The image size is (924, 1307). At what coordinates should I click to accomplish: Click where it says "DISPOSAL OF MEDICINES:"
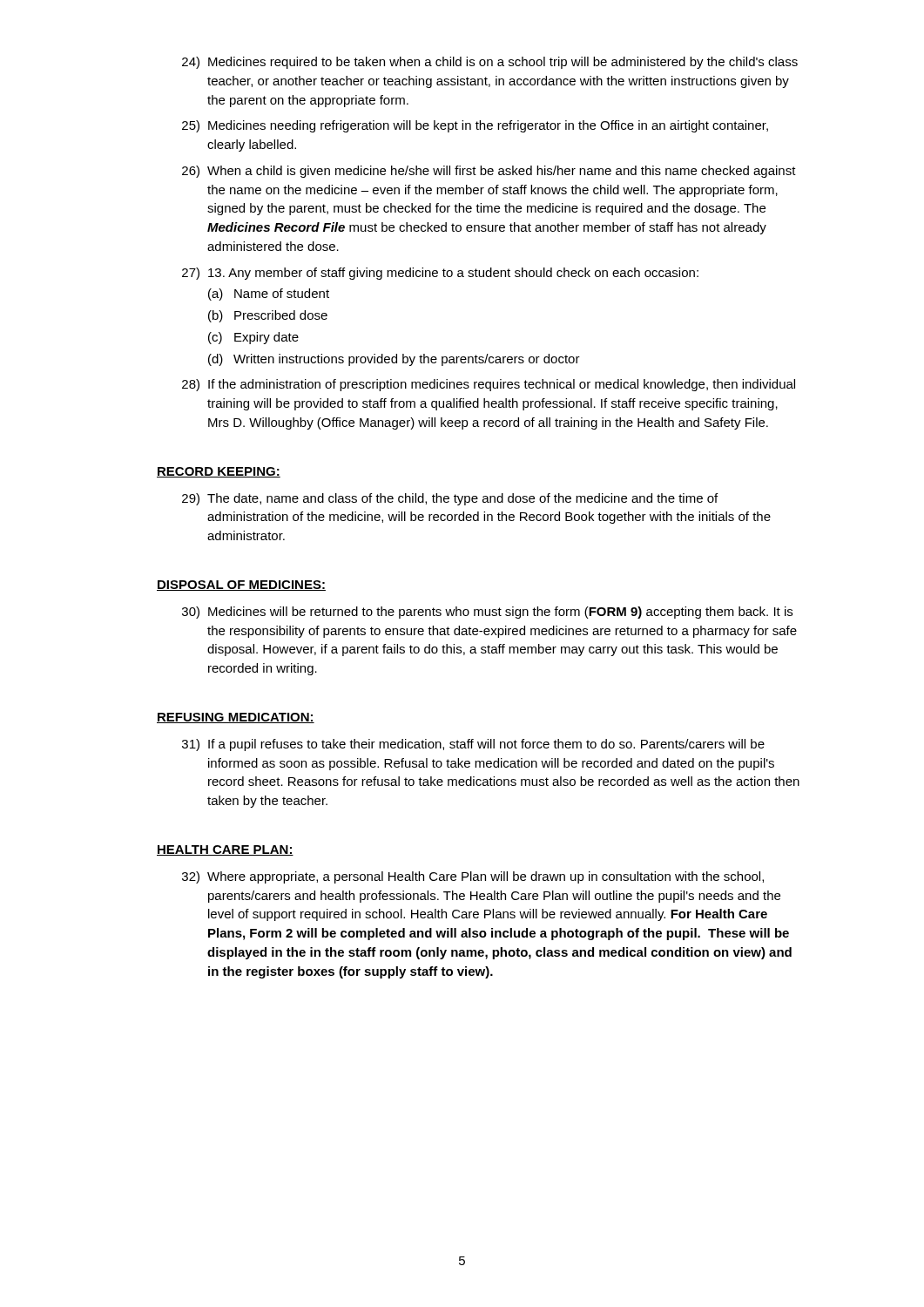[241, 584]
